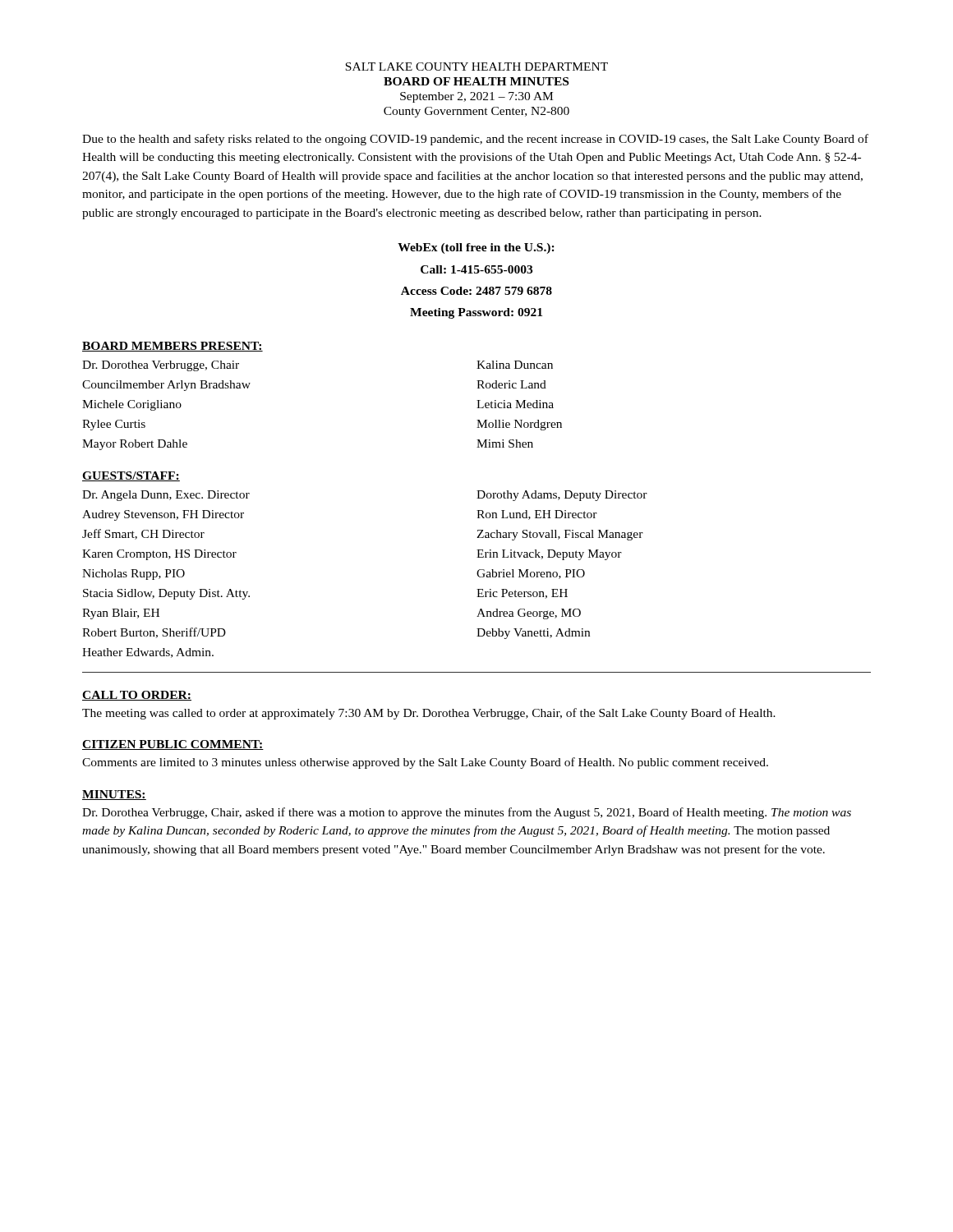
Task: Locate the block starting "CALL TO ORDER:"
Action: (x=137, y=694)
